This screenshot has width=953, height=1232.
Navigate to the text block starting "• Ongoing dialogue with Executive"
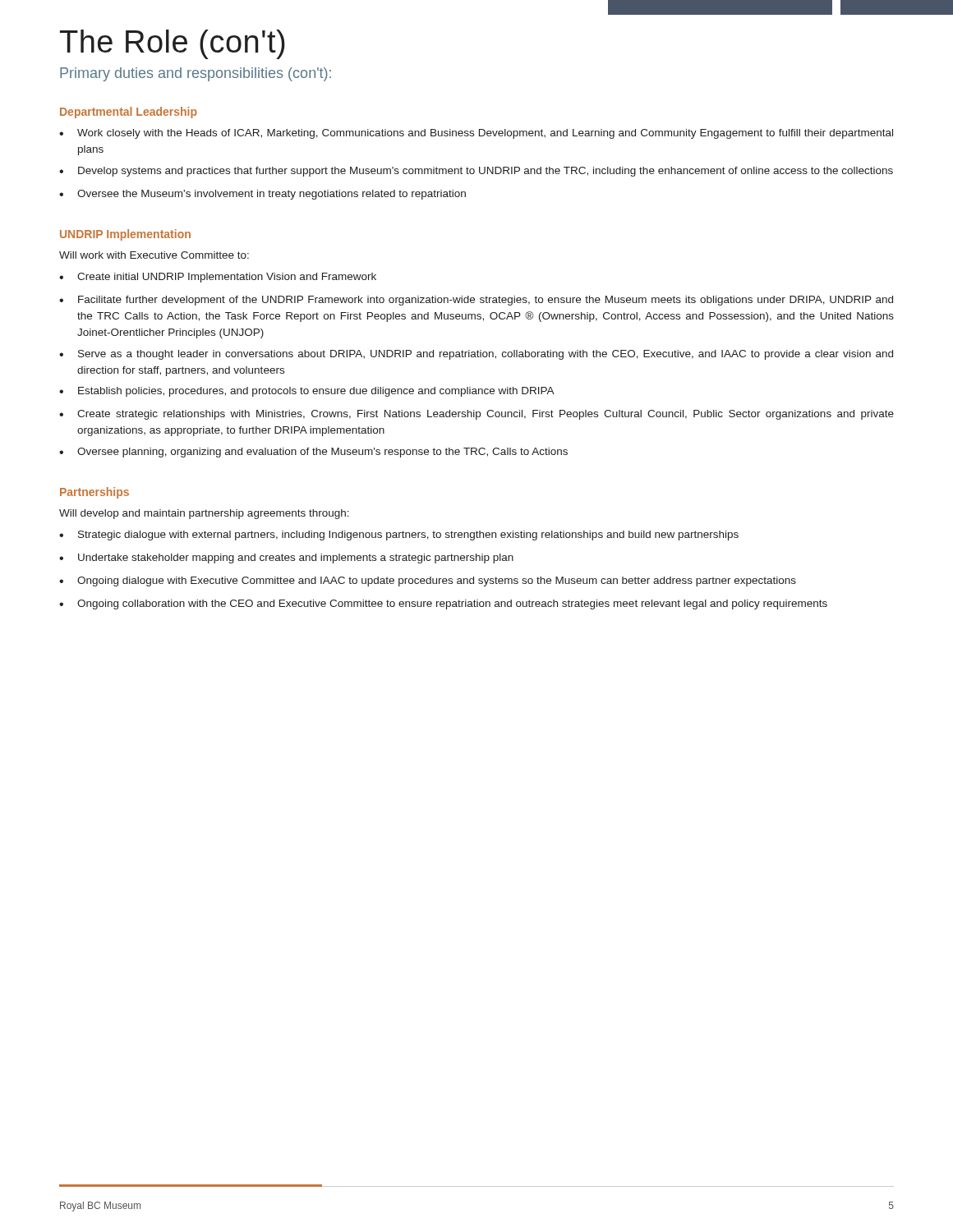[476, 582]
